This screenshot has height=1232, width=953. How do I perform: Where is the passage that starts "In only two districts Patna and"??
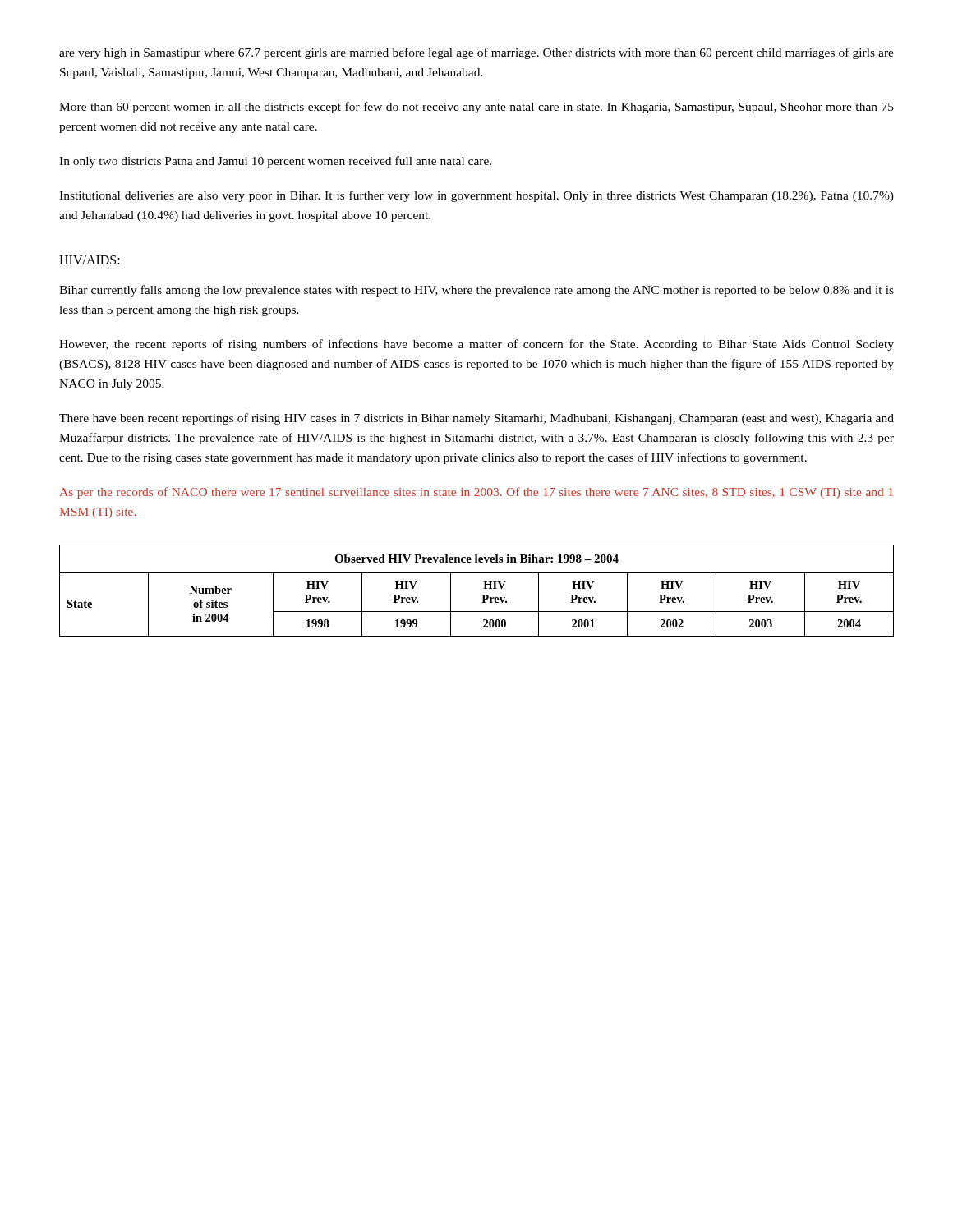coord(476,161)
